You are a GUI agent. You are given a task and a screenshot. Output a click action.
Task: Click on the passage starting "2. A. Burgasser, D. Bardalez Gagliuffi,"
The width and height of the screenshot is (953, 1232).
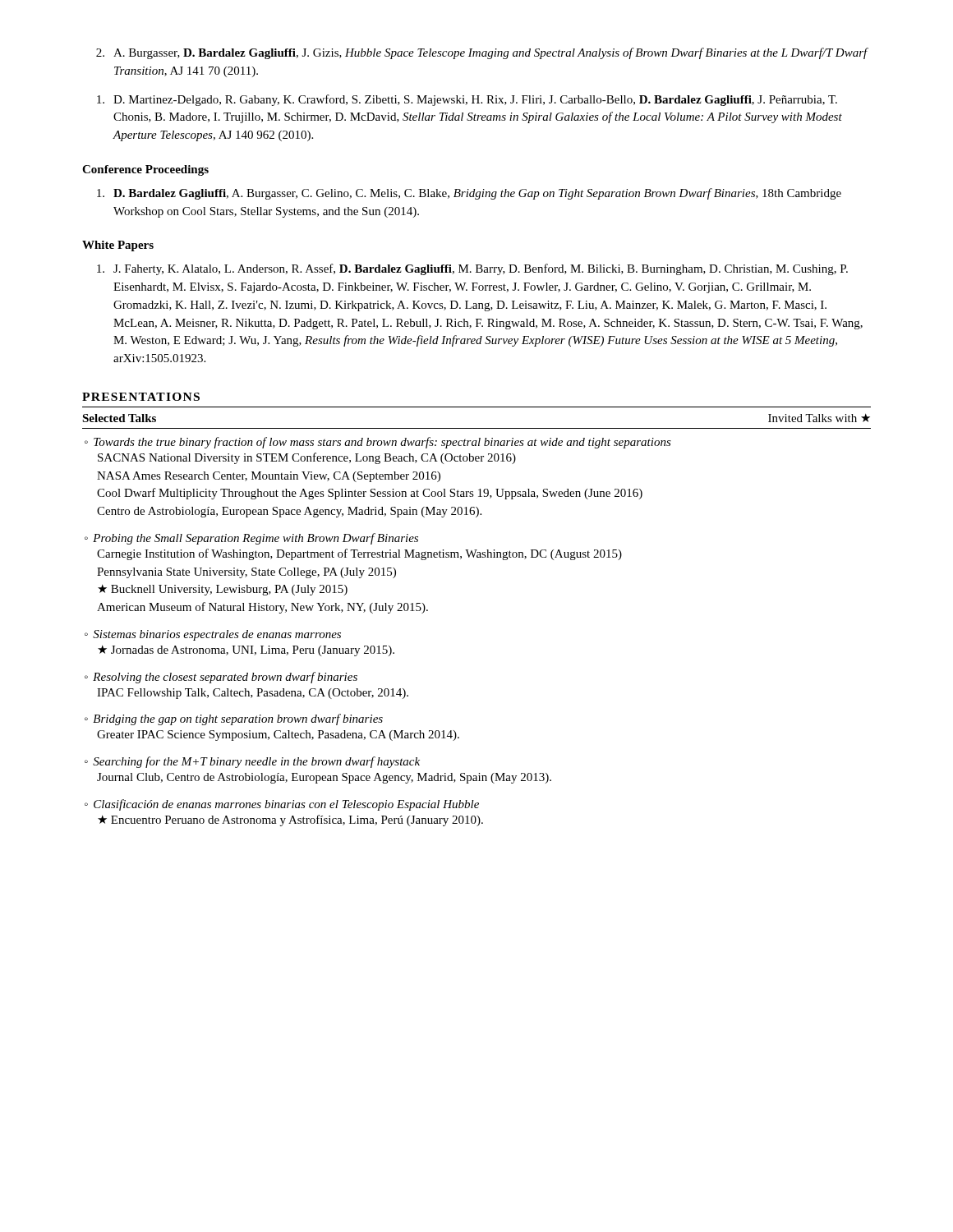pyautogui.click(x=476, y=62)
